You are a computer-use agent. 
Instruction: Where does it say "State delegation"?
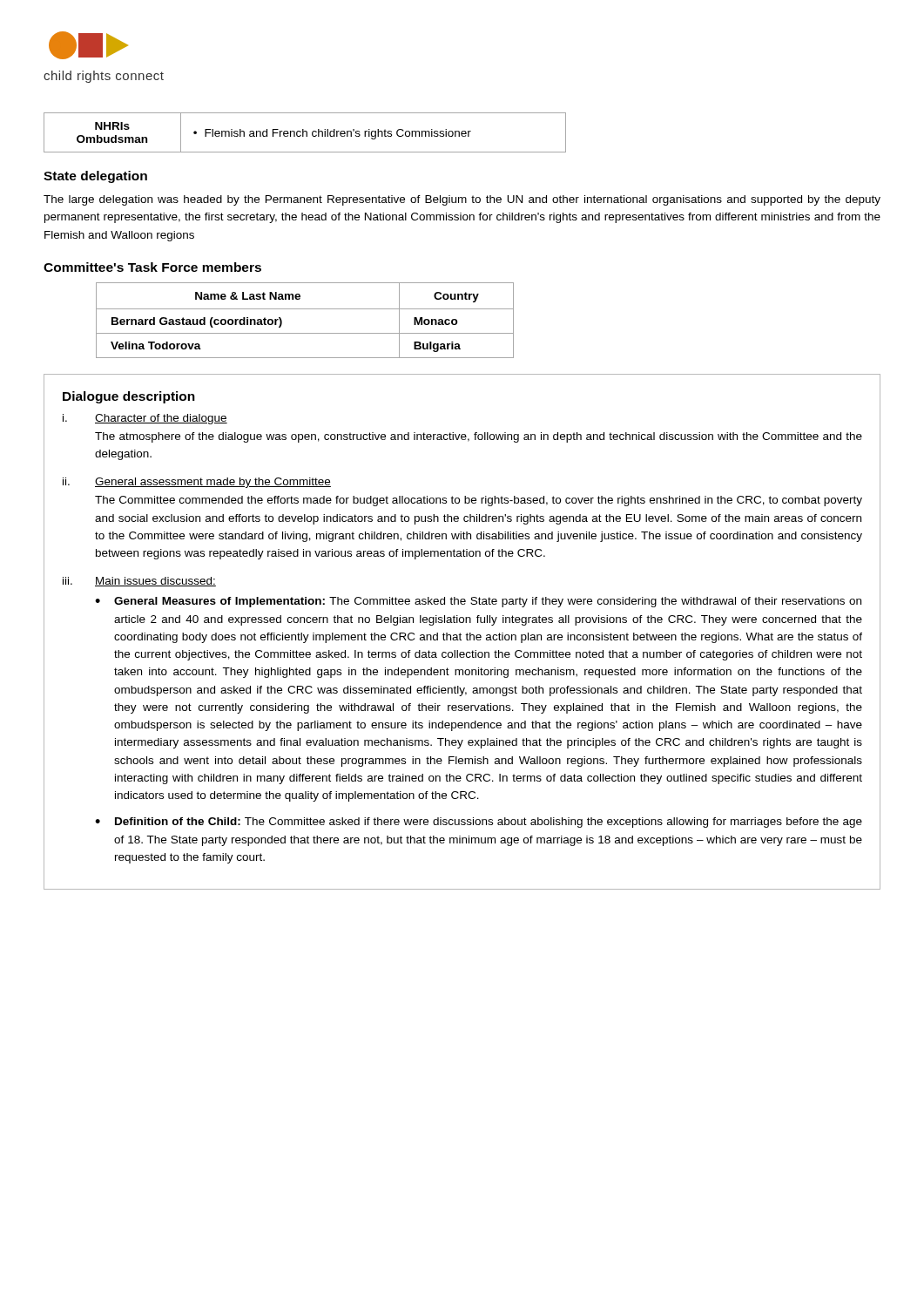[96, 176]
